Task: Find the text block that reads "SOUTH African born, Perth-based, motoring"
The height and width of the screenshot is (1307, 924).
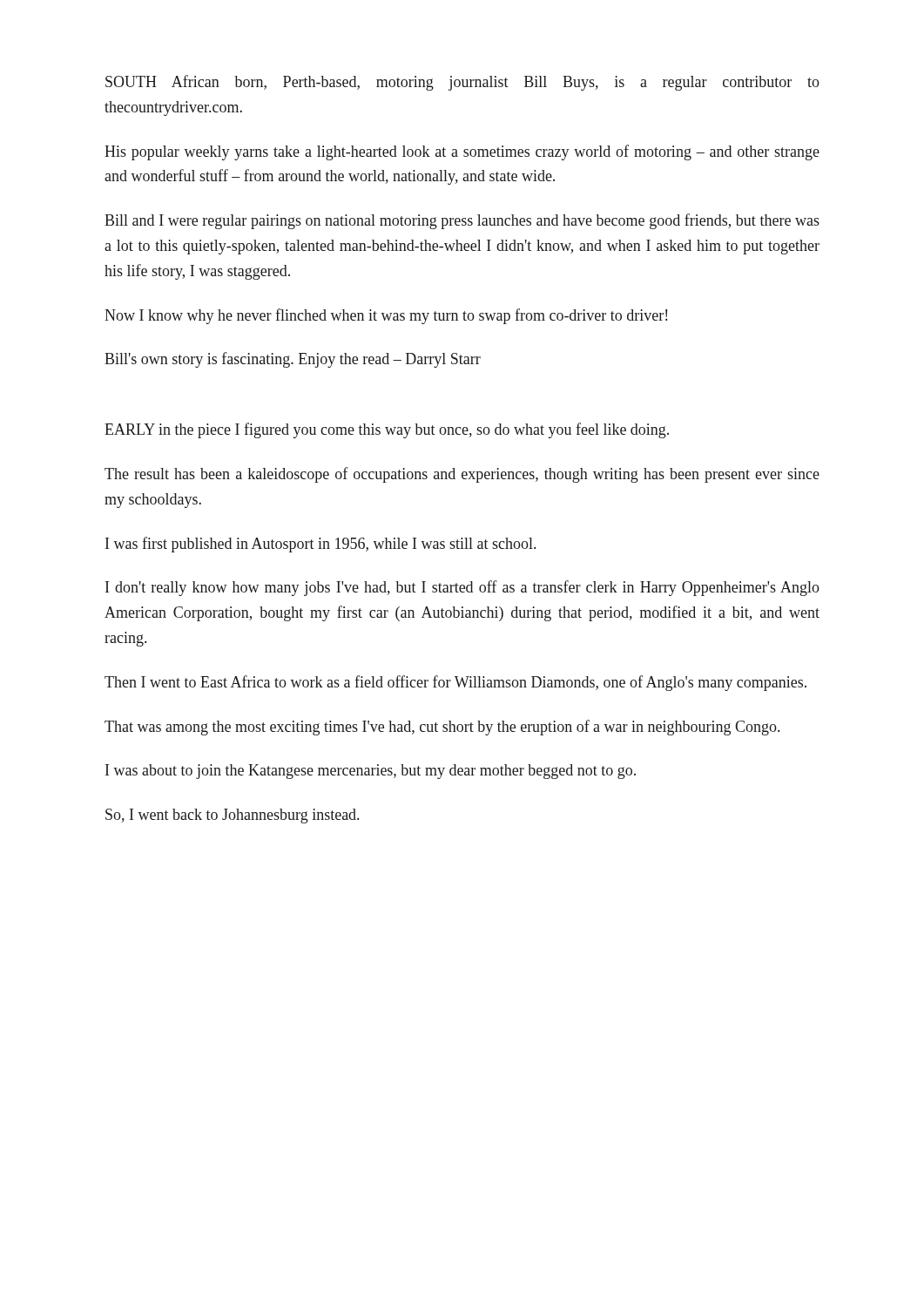Action: (462, 94)
